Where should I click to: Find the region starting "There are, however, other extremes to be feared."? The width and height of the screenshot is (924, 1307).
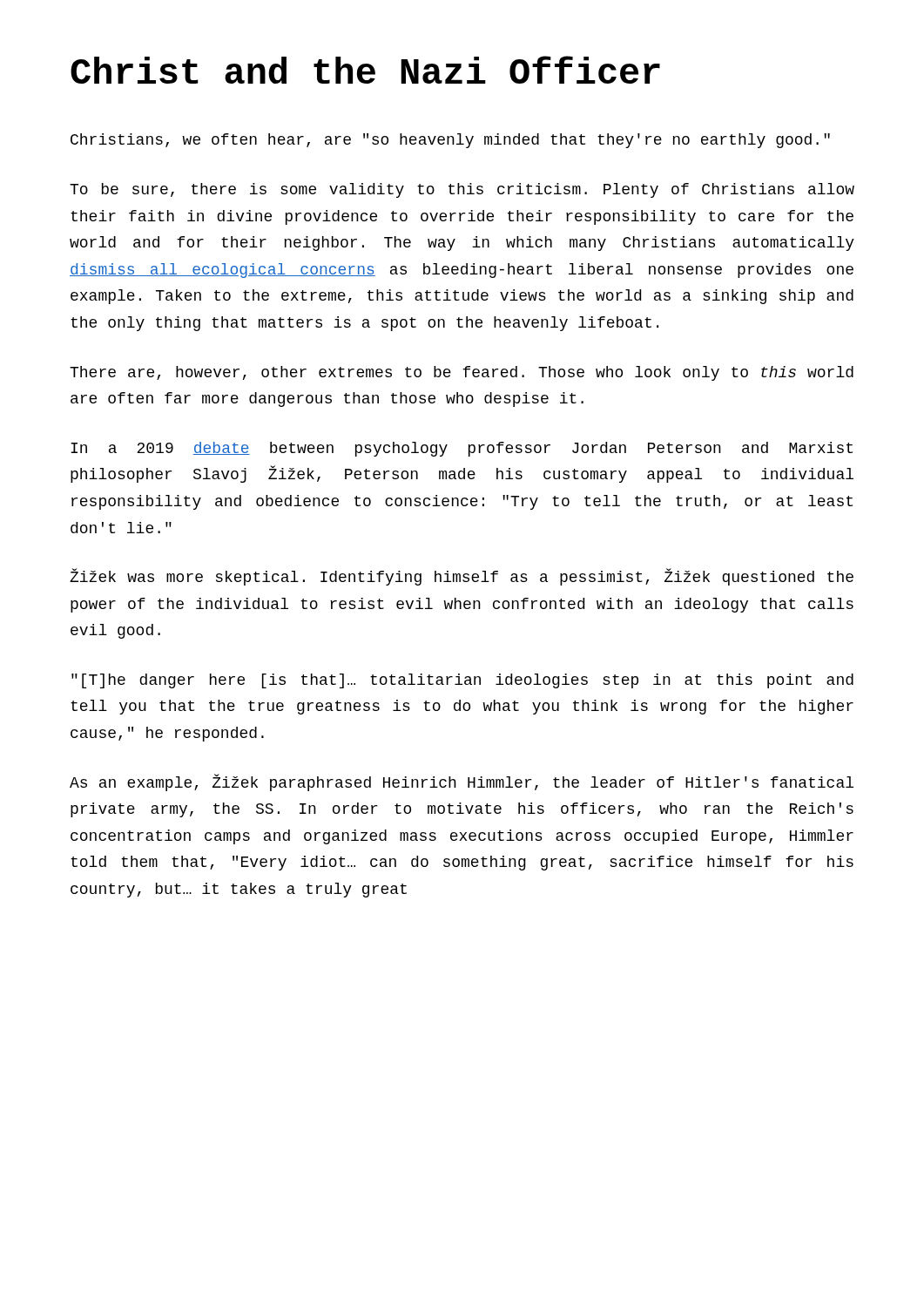462,386
